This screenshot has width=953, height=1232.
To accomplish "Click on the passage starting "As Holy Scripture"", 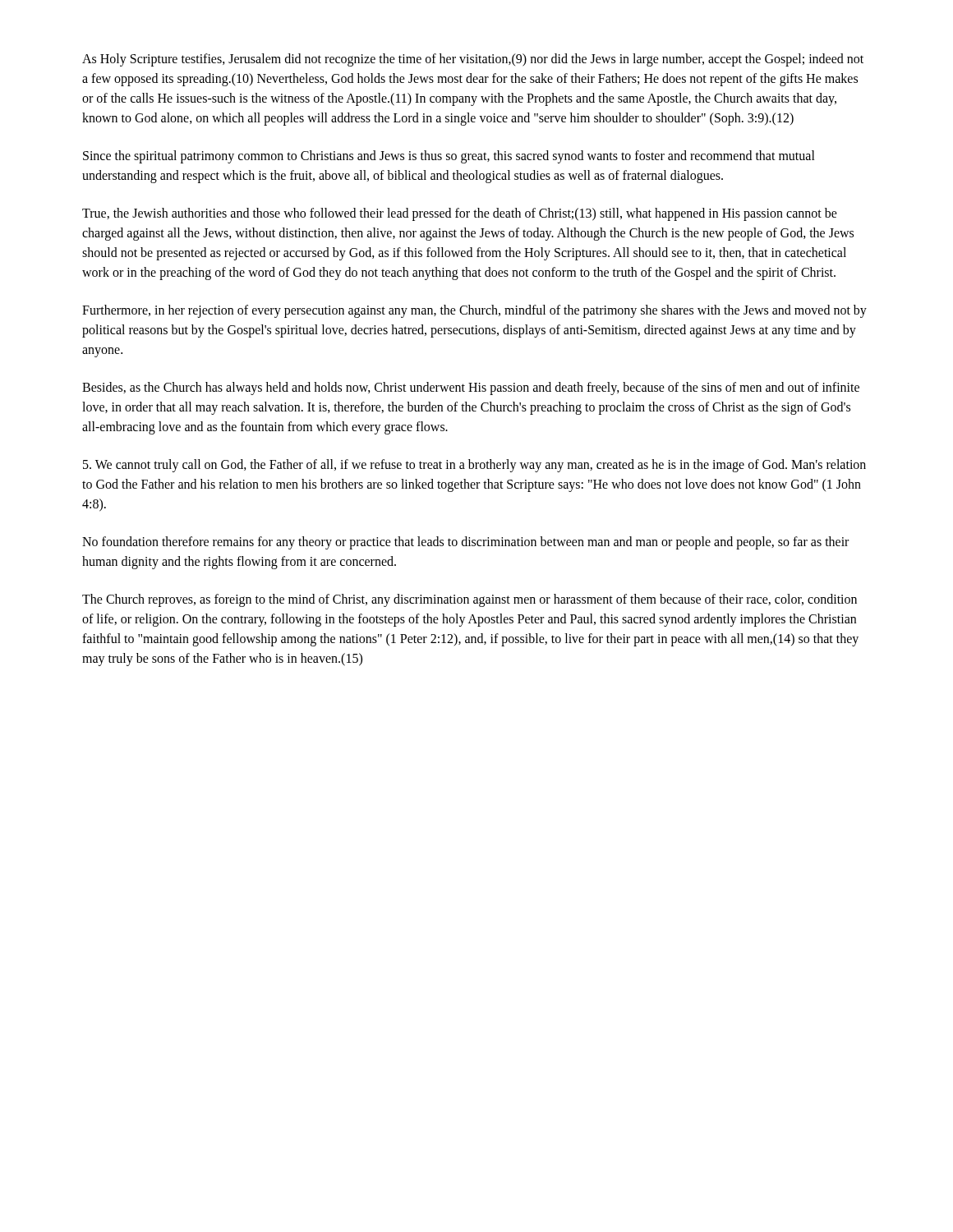I will (x=473, y=88).
